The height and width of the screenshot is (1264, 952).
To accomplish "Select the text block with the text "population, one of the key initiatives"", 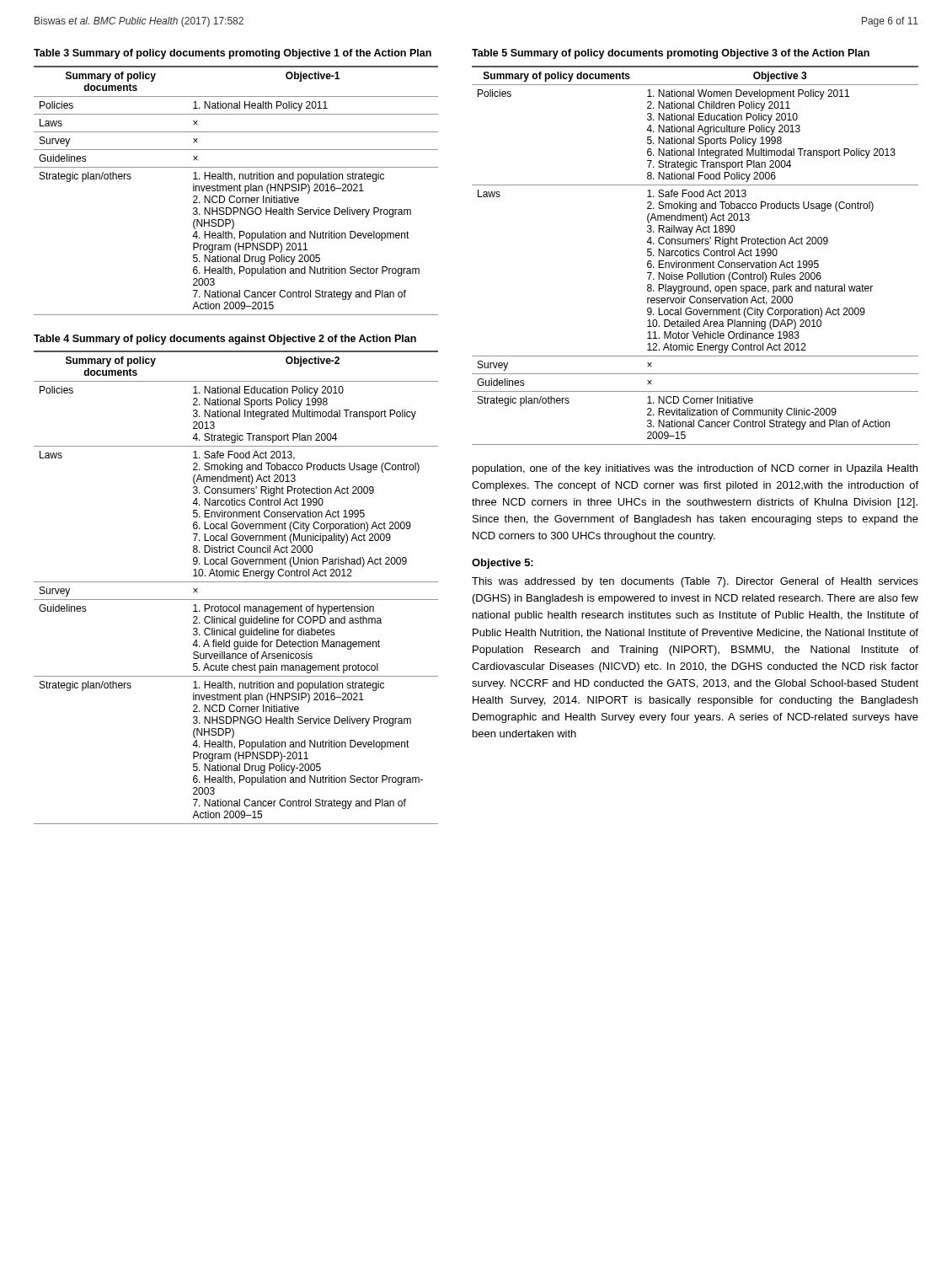I will (x=695, y=502).
